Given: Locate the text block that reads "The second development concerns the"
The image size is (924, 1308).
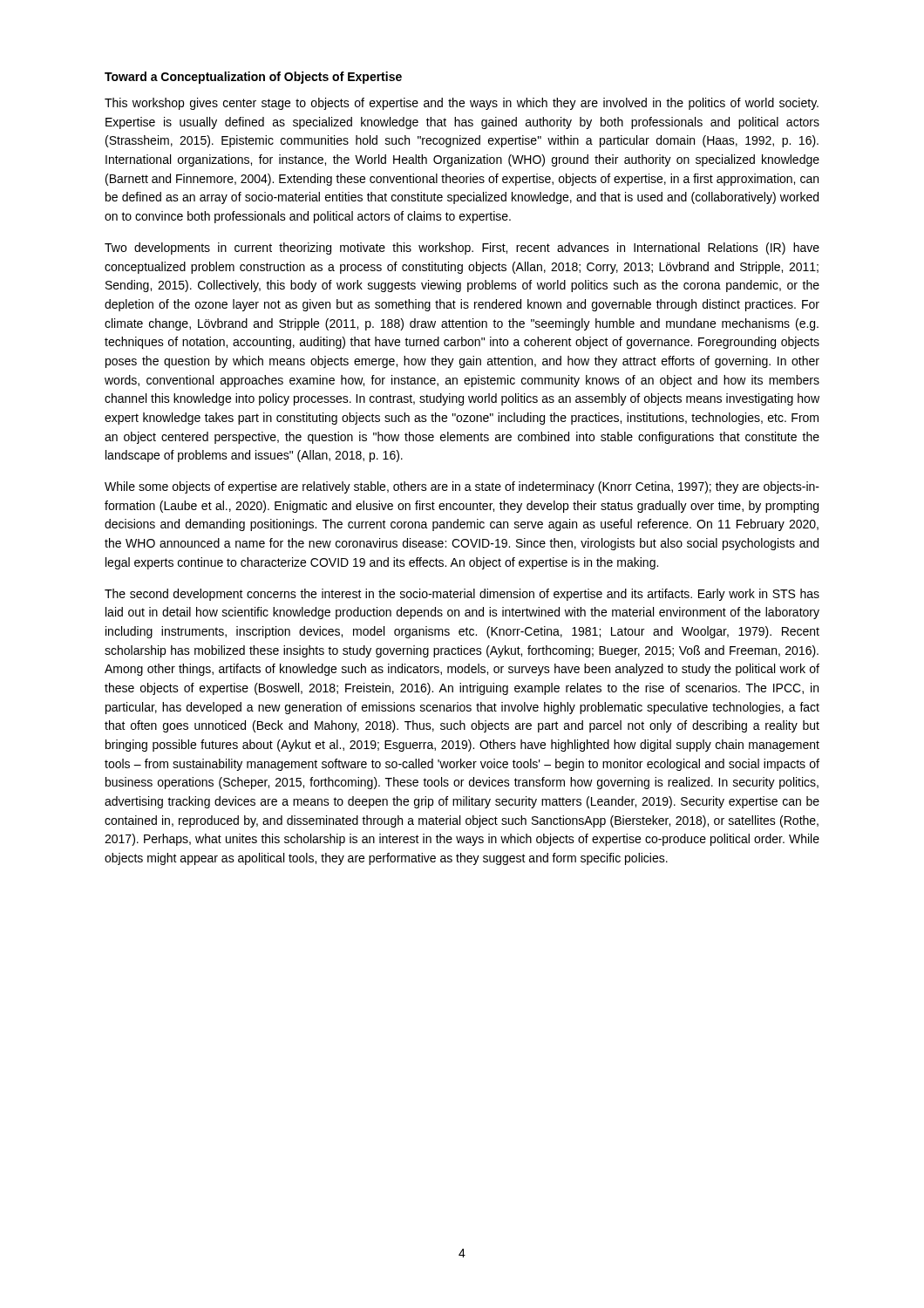Looking at the screenshot, I should [462, 726].
